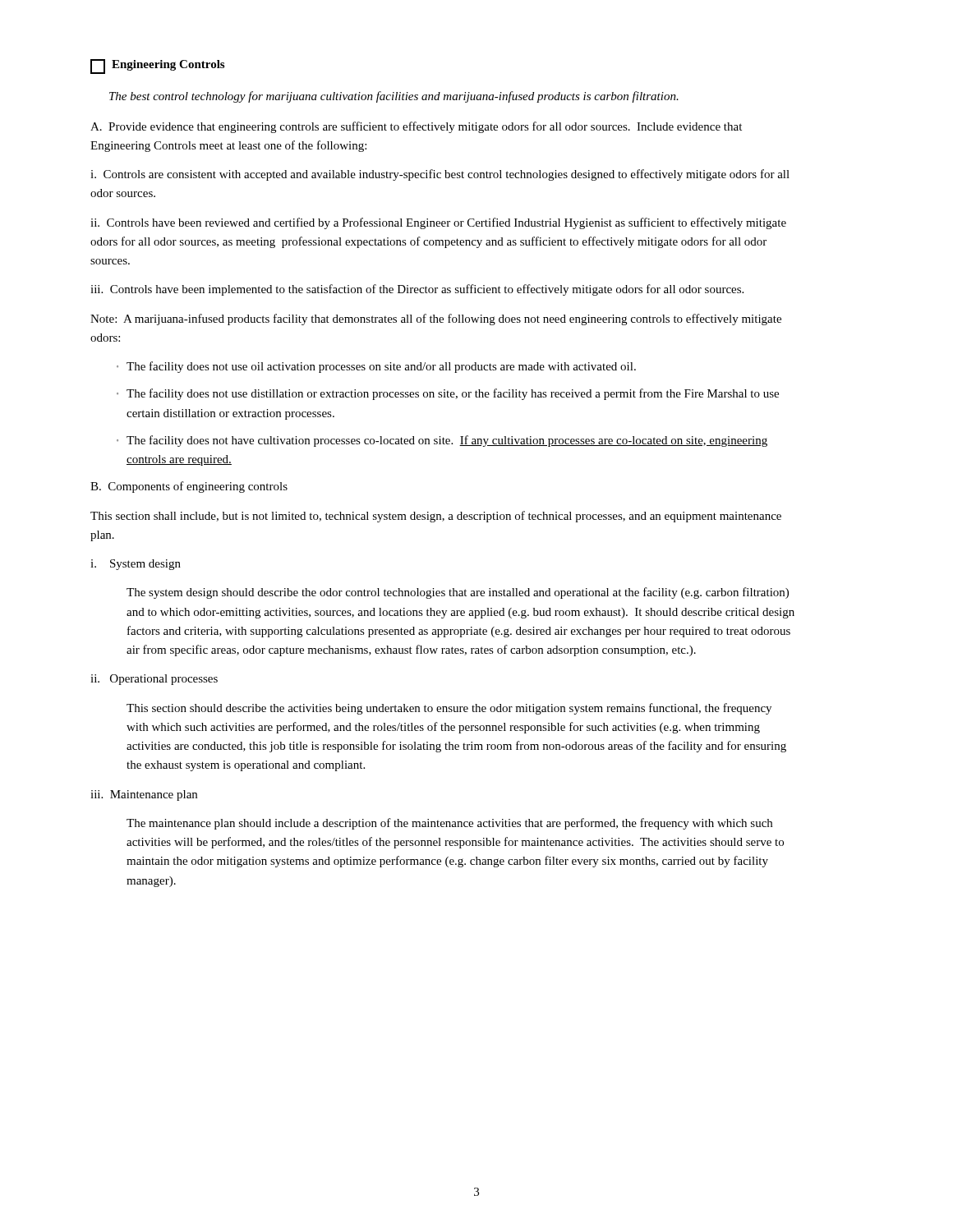Find the passage starting "i. Controls are consistent with accepted and"
The height and width of the screenshot is (1232, 953).
click(440, 184)
